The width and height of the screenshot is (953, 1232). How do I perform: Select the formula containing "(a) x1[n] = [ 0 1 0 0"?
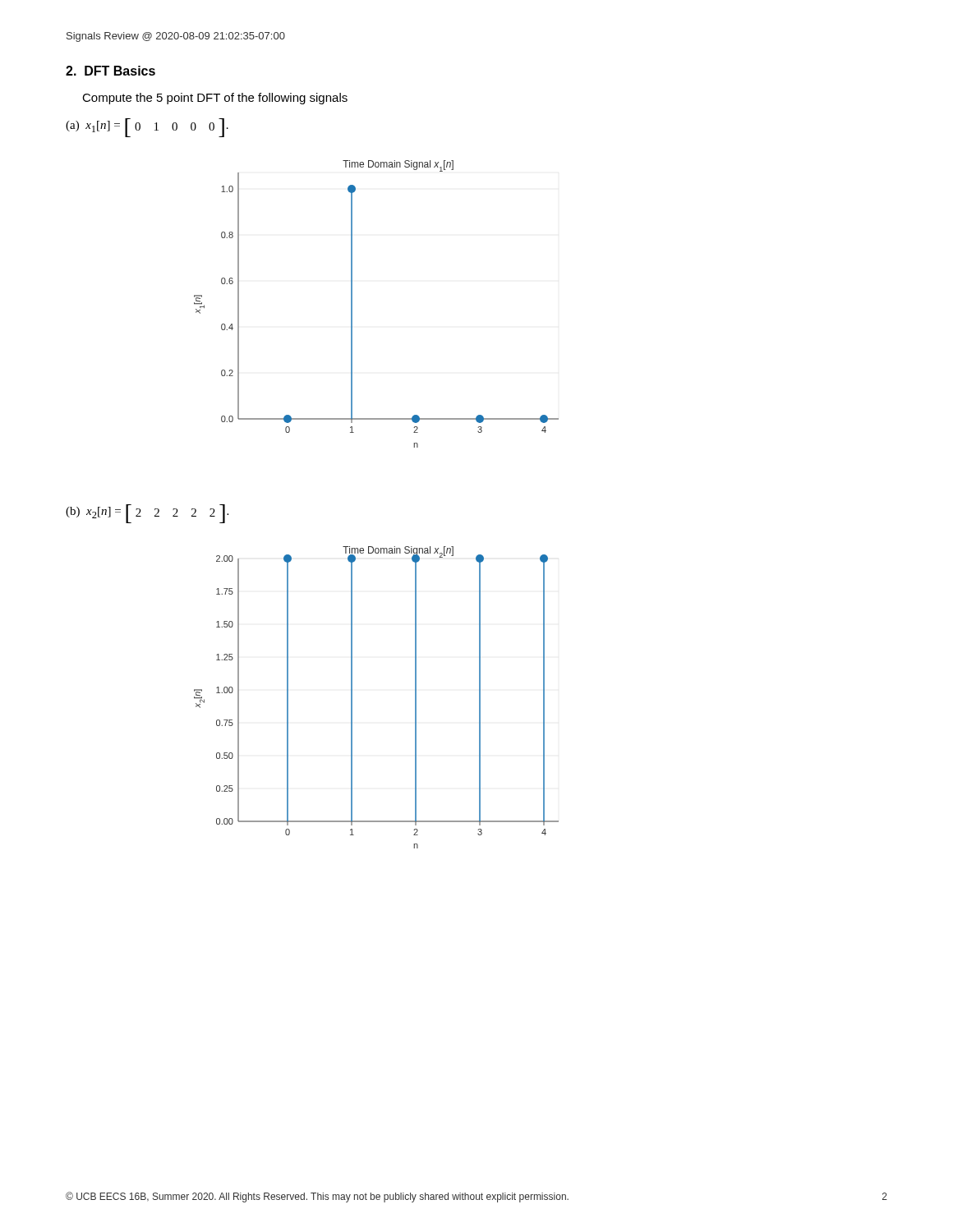tap(147, 126)
